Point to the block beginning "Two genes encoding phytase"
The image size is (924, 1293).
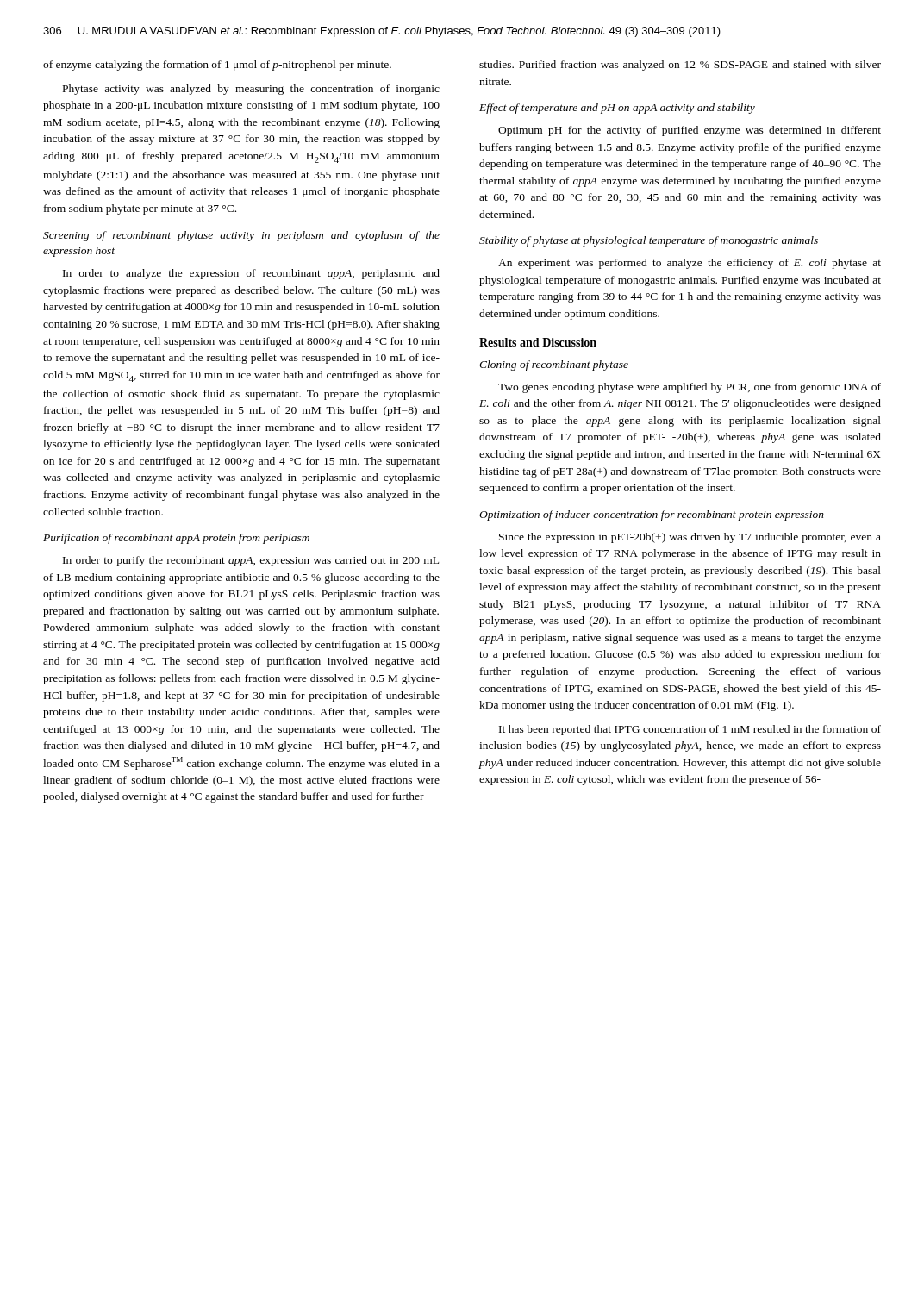tap(680, 437)
